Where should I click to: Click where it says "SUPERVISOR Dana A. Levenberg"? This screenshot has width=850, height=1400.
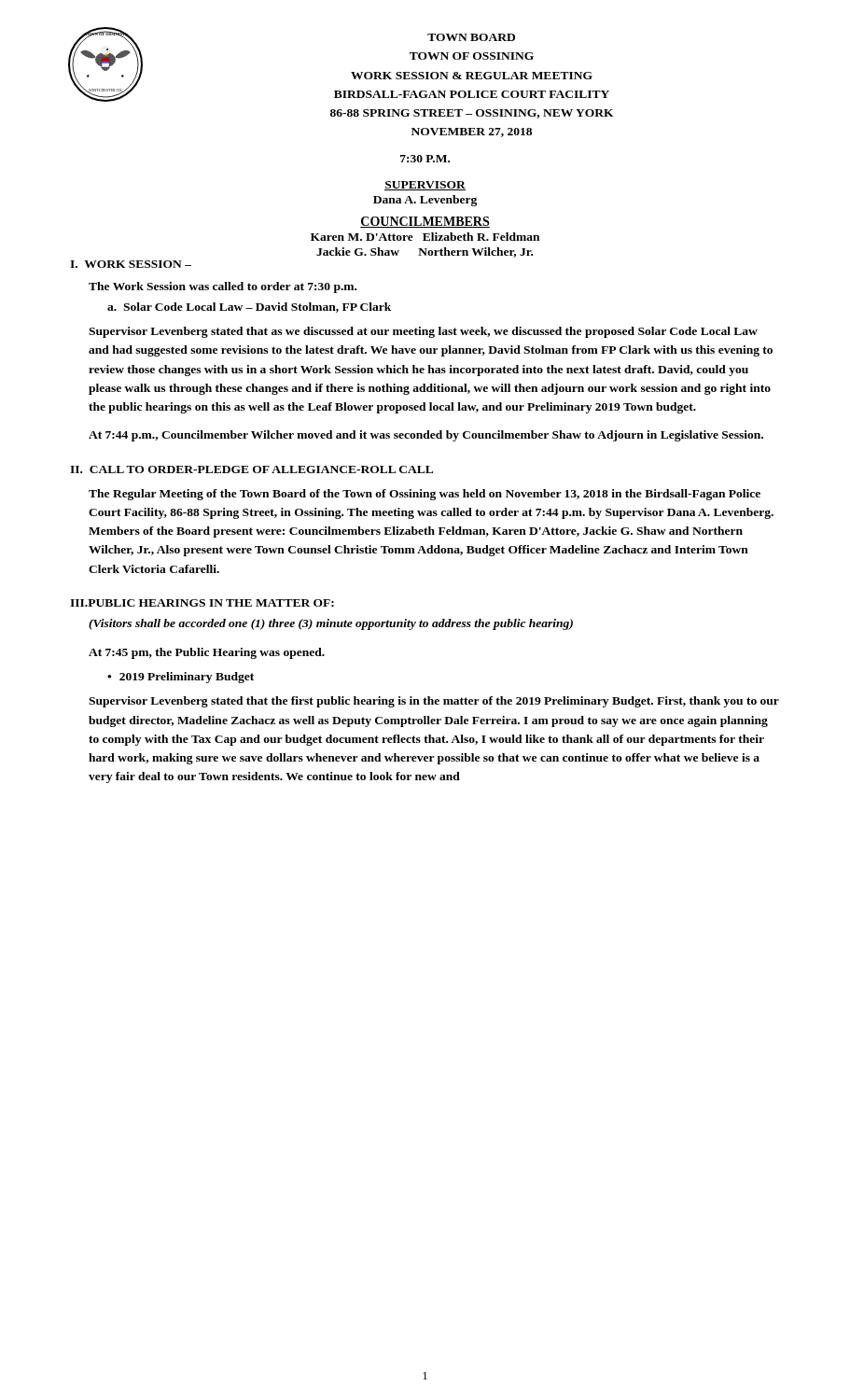(x=425, y=191)
